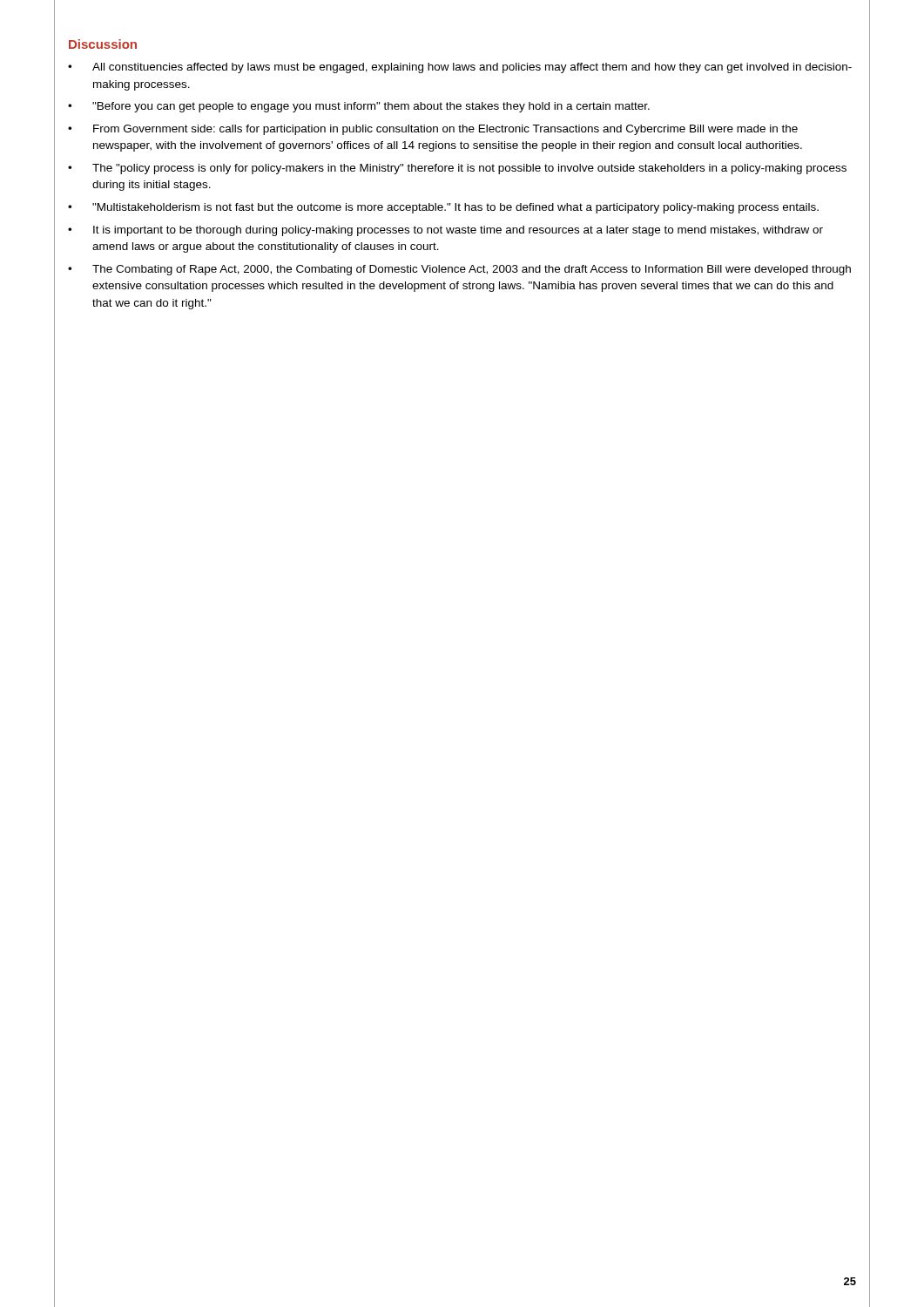Find the block on this page that starts "• "Before you can"
924x1307 pixels.
click(x=462, y=106)
